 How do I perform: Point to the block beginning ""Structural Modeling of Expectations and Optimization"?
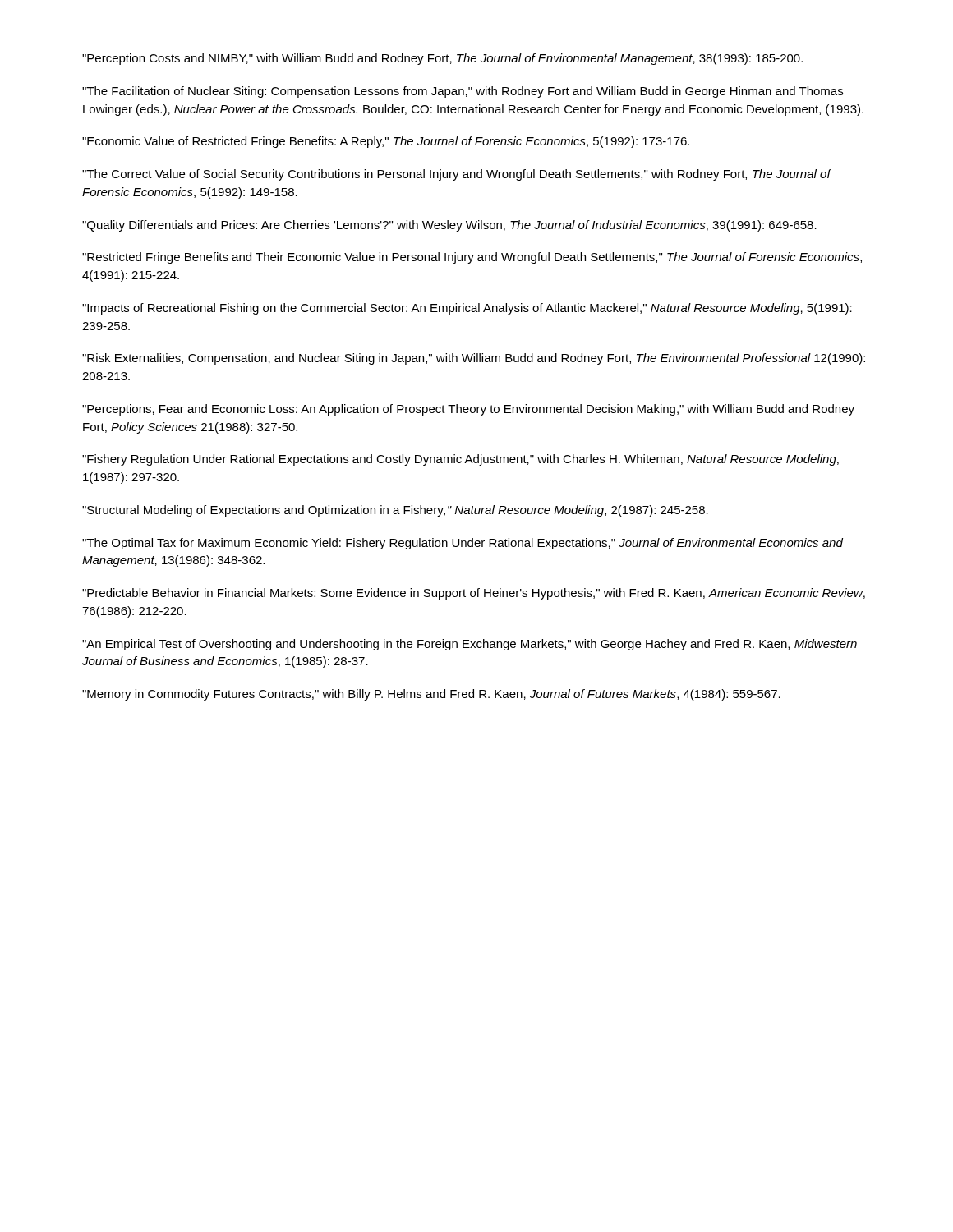(x=395, y=509)
